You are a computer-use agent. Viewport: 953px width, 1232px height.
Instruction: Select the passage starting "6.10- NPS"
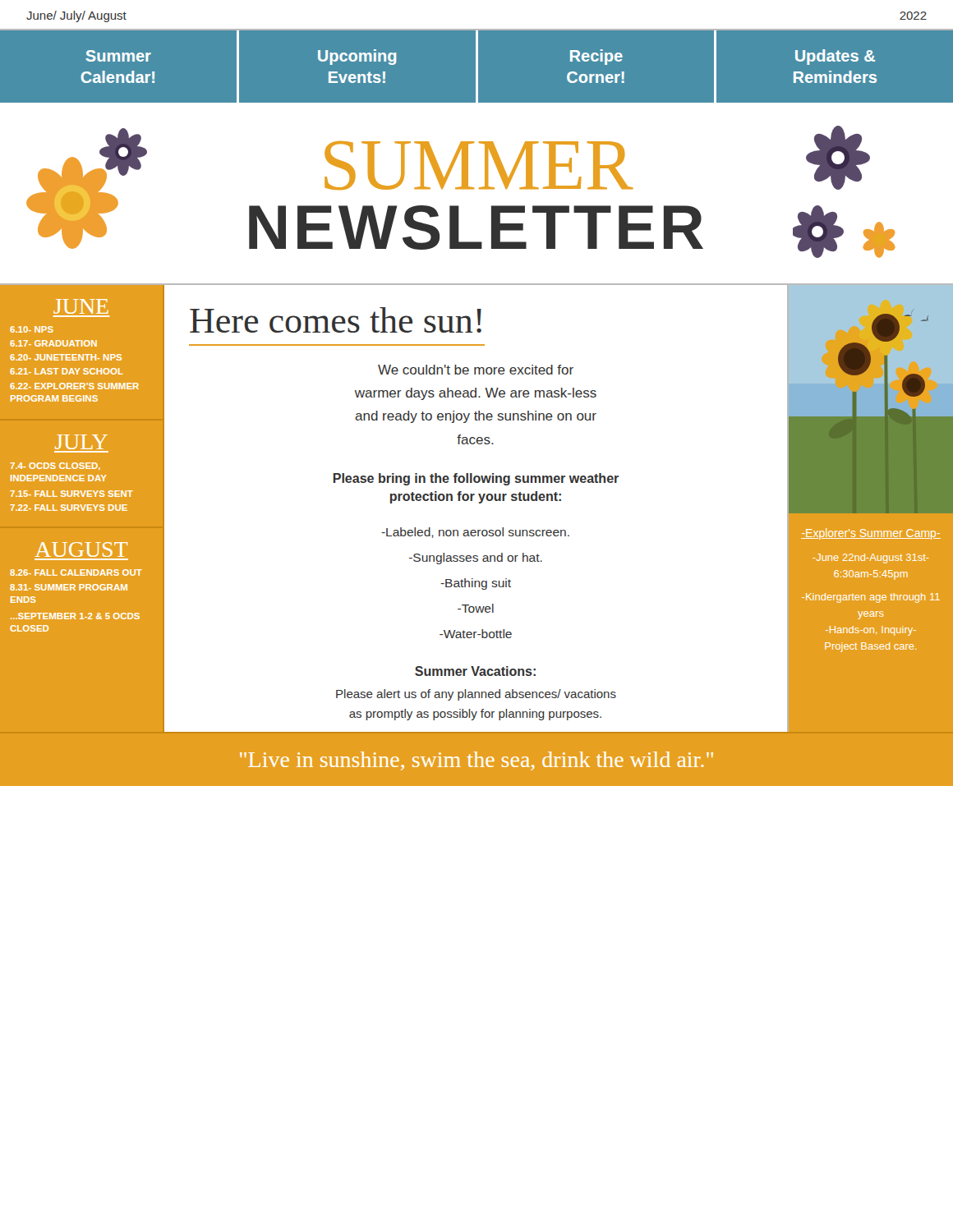point(32,329)
